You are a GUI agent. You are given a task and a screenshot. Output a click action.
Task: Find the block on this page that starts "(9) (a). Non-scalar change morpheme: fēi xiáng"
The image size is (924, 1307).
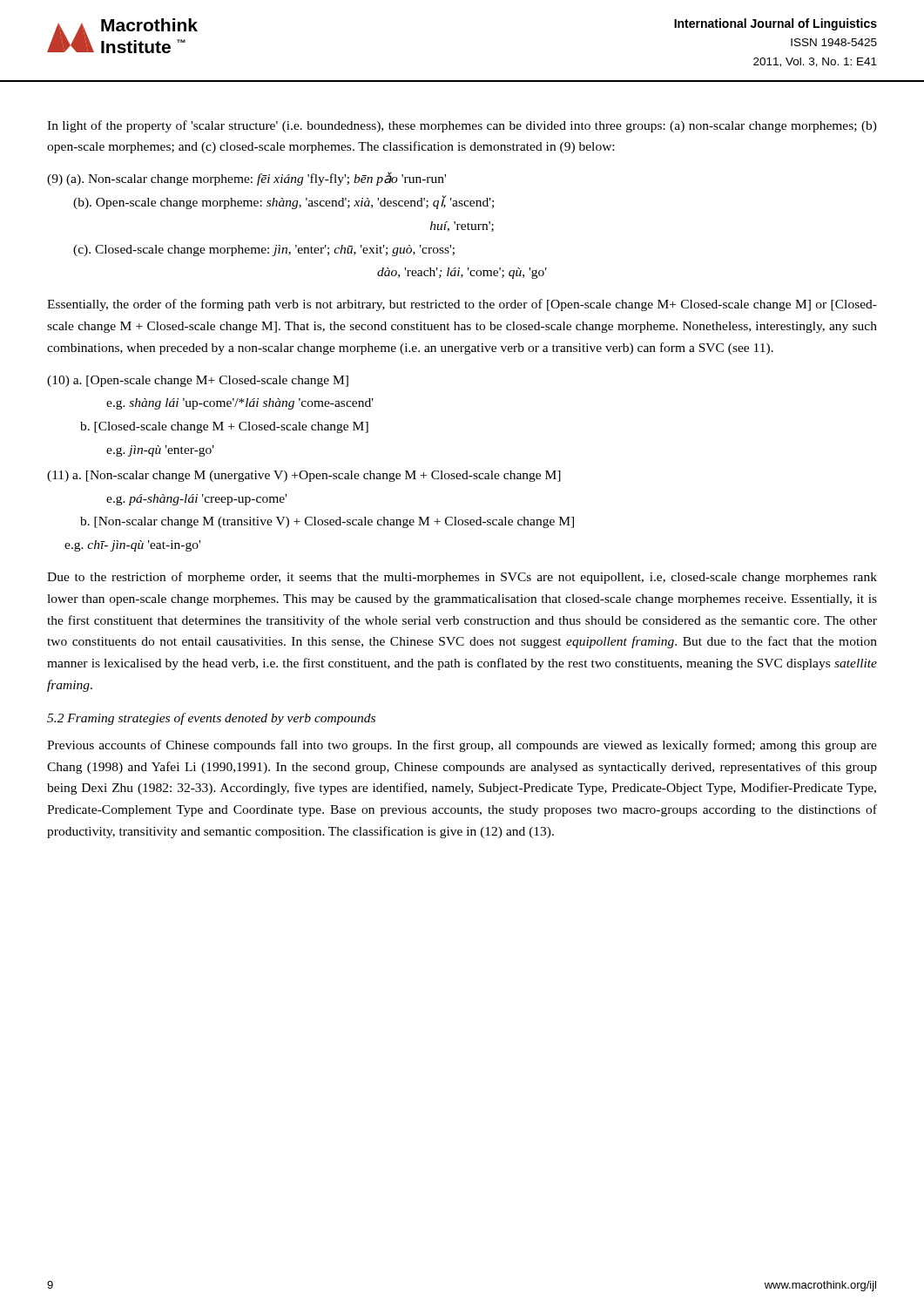click(x=247, y=178)
